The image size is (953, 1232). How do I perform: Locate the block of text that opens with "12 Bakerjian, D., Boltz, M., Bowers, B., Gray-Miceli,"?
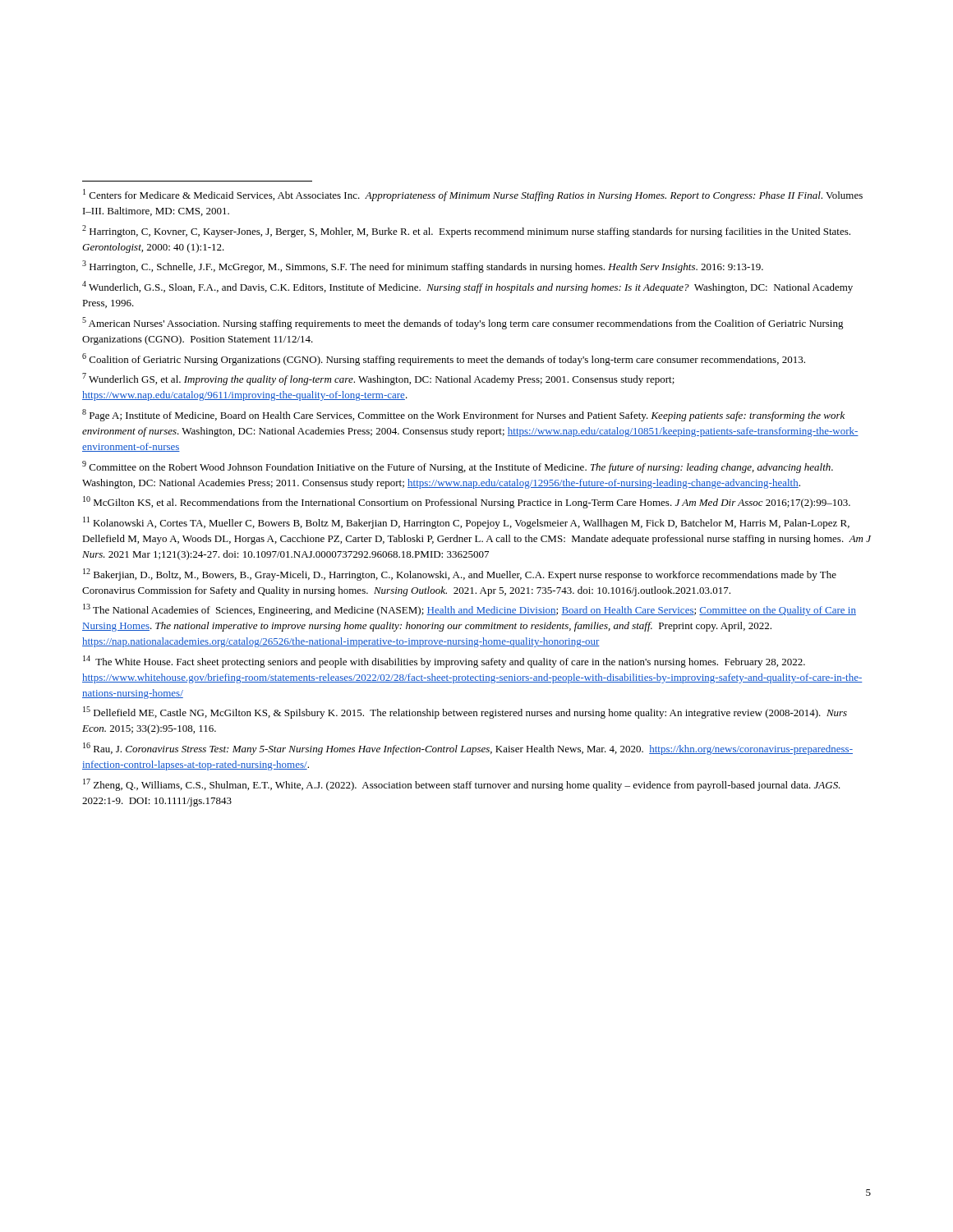(459, 582)
